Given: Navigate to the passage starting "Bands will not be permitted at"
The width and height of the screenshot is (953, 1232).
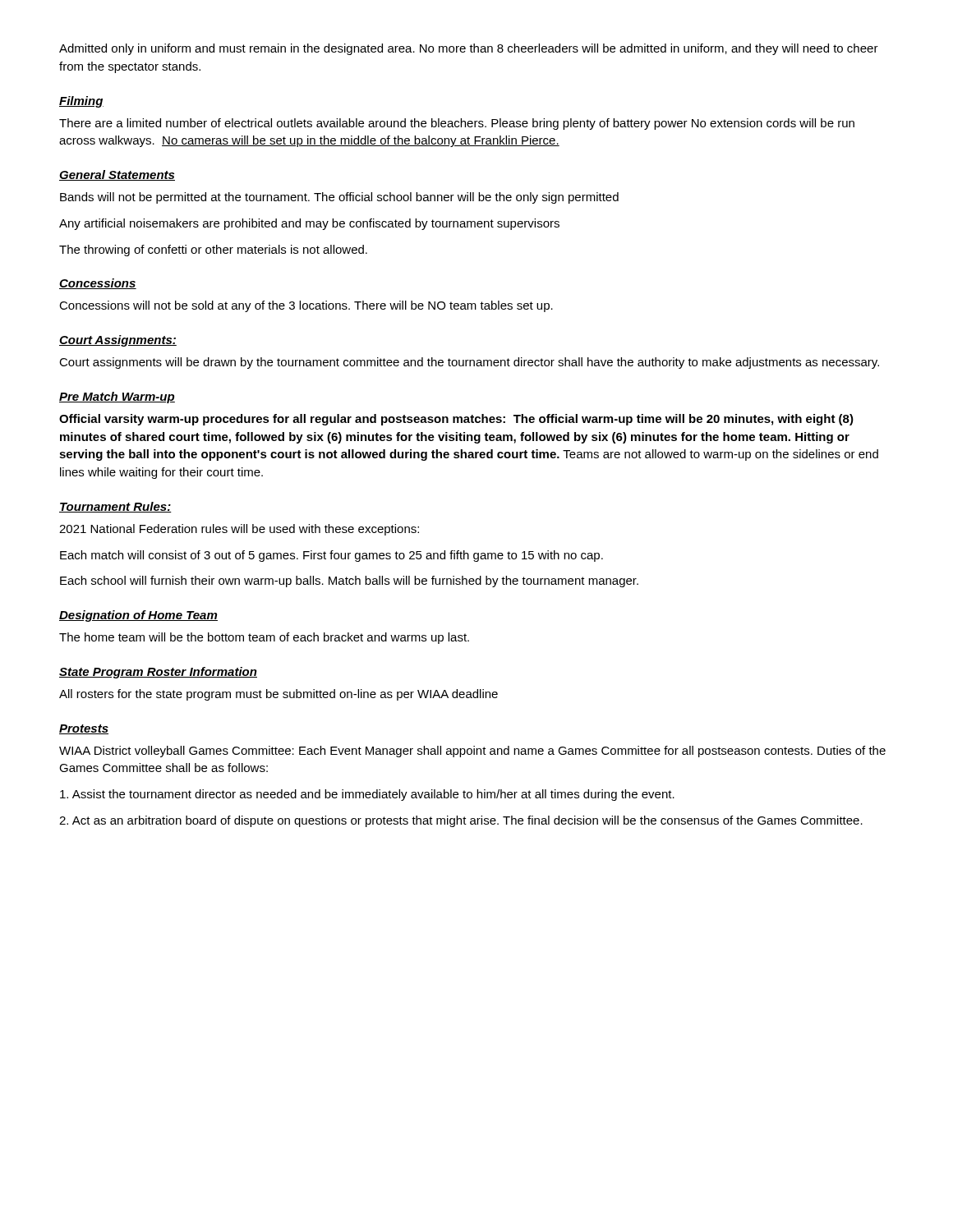Looking at the screenshot, I should [339, 197].
